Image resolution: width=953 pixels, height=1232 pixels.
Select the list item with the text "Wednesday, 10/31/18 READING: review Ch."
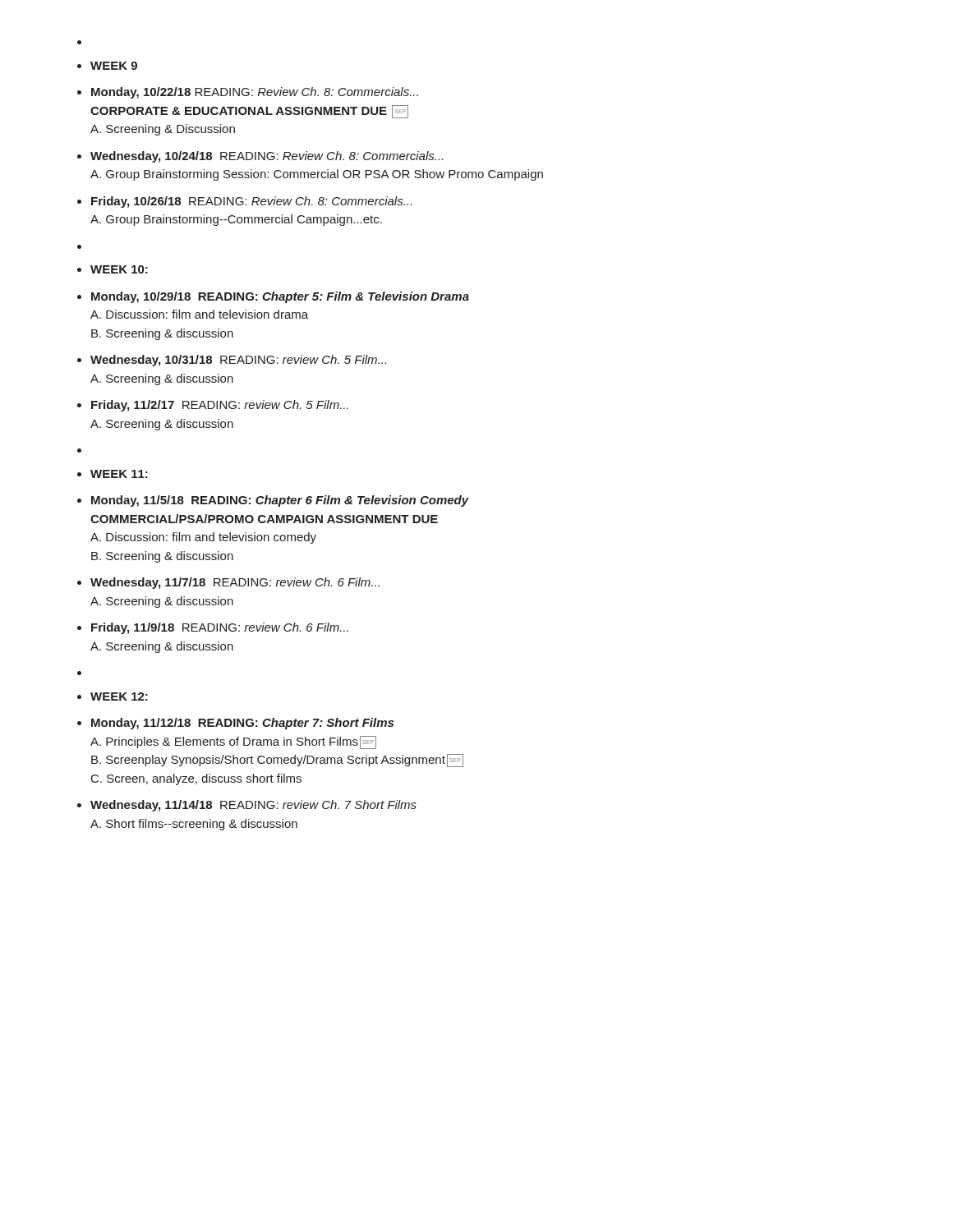(239, 369)
